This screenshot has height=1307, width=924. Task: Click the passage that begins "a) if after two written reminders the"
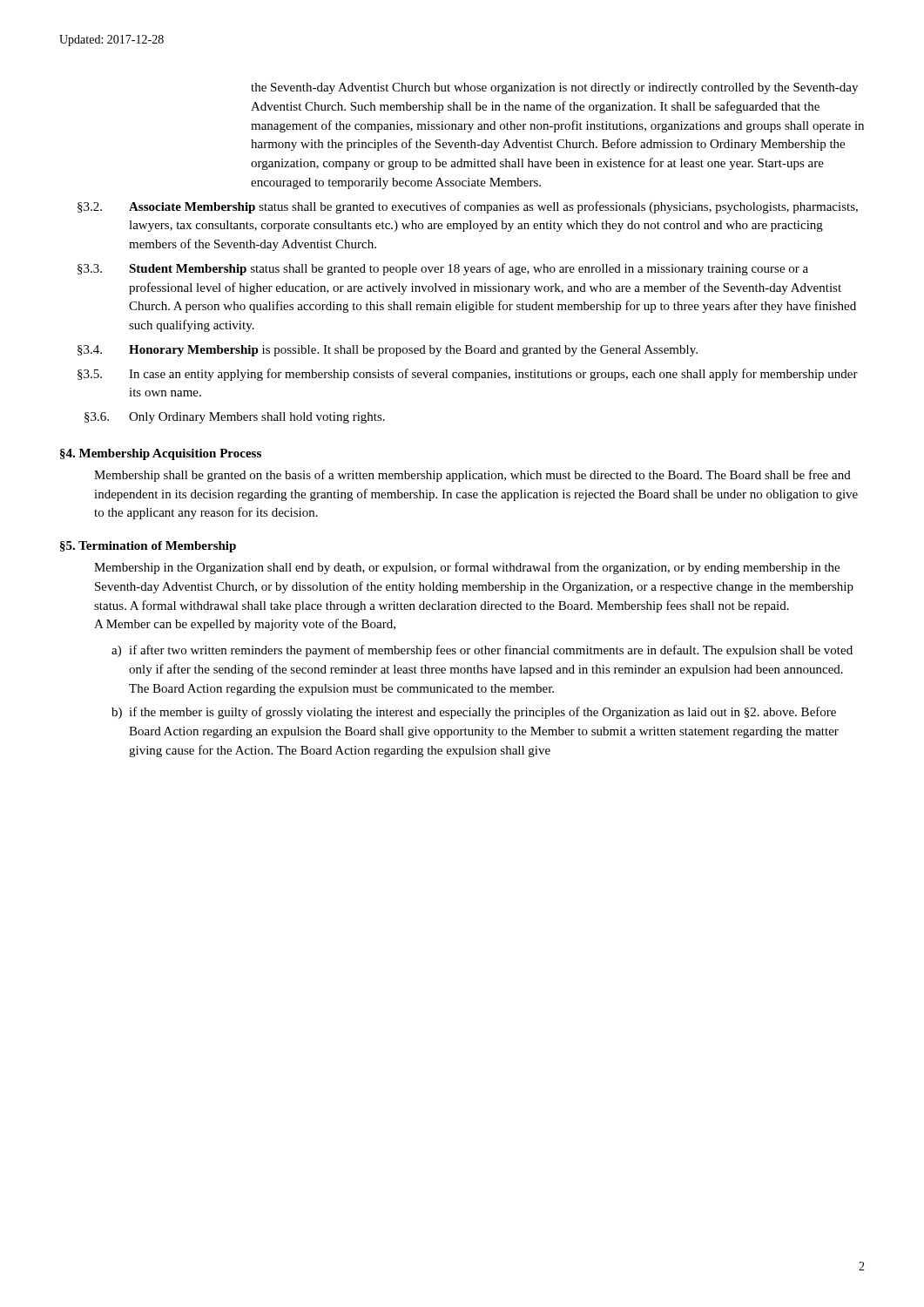click(x=462, y=670)
